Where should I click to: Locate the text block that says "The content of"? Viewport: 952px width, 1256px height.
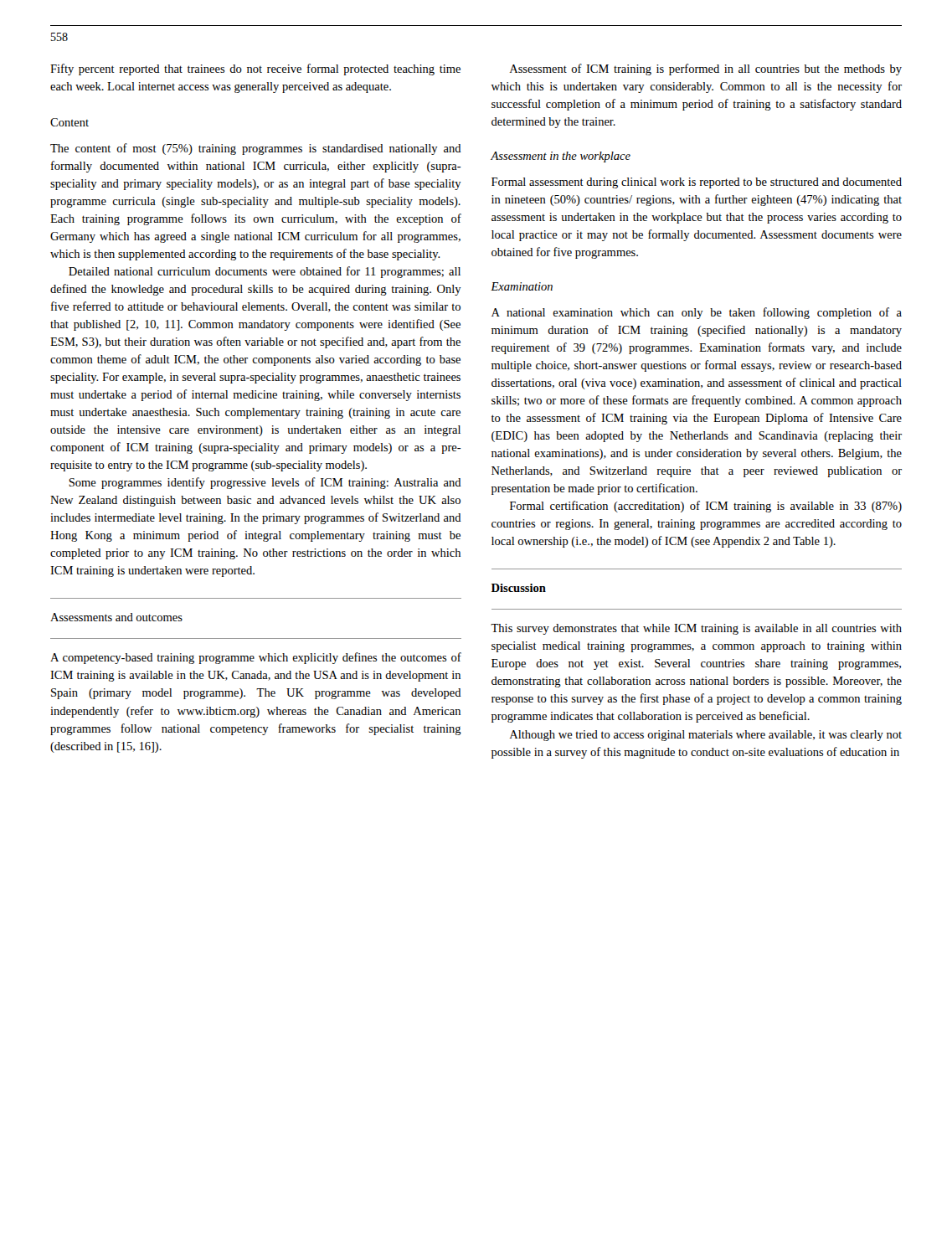point(256,201)
